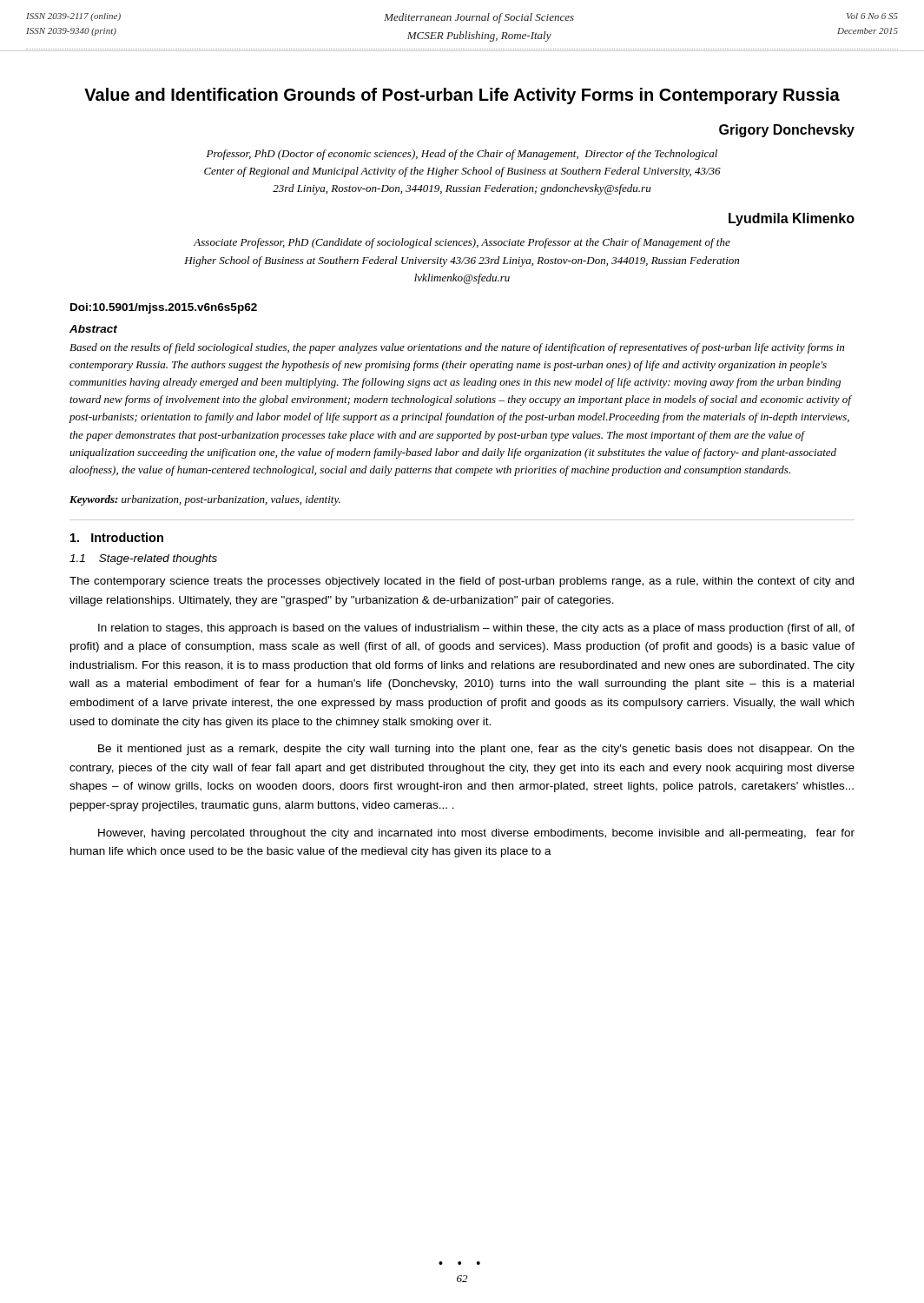Point to the passage starting "1.1 Stage-related thoughts"

pos(143,558)
